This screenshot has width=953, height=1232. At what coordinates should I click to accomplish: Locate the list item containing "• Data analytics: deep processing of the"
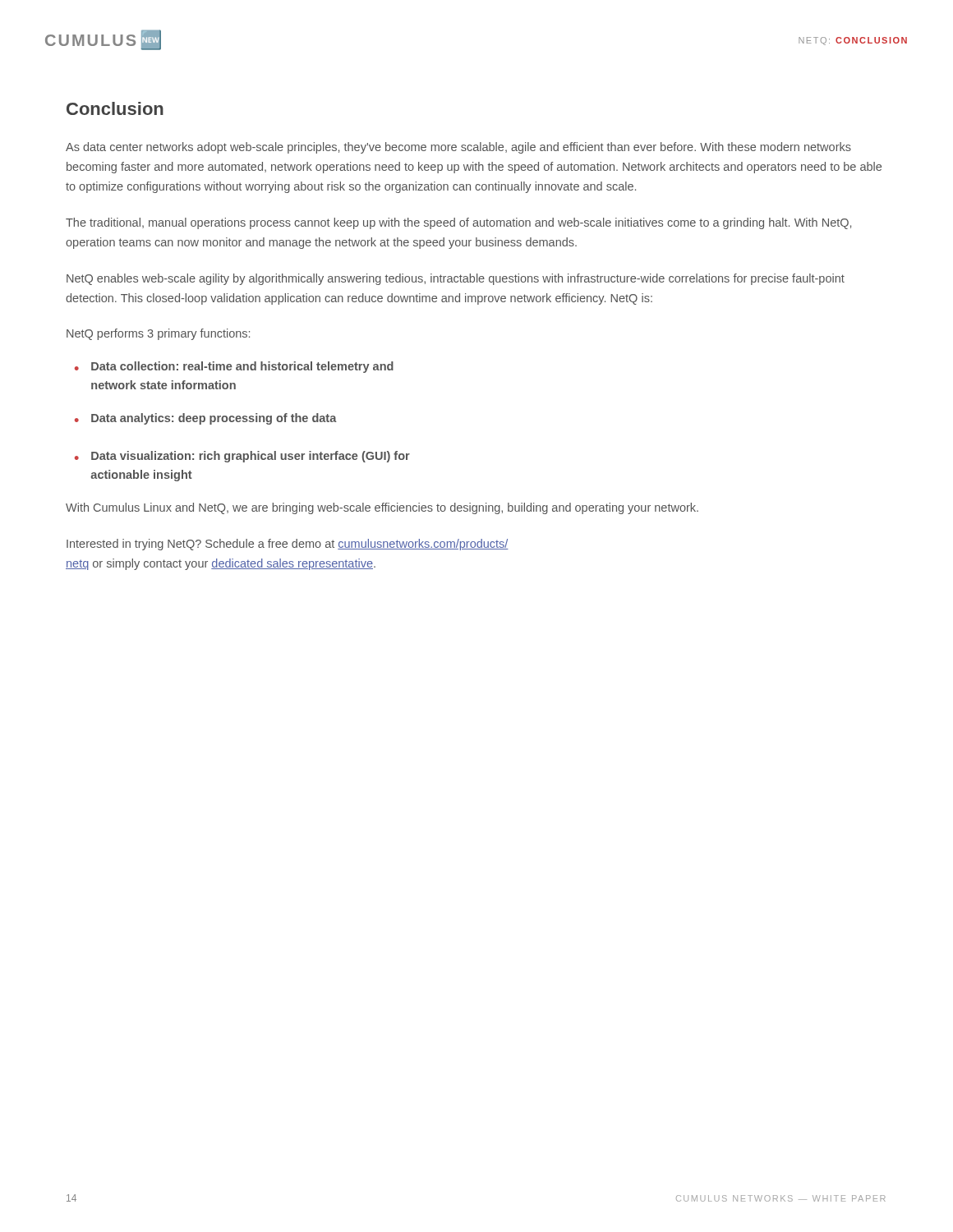[x=205, y=421]
